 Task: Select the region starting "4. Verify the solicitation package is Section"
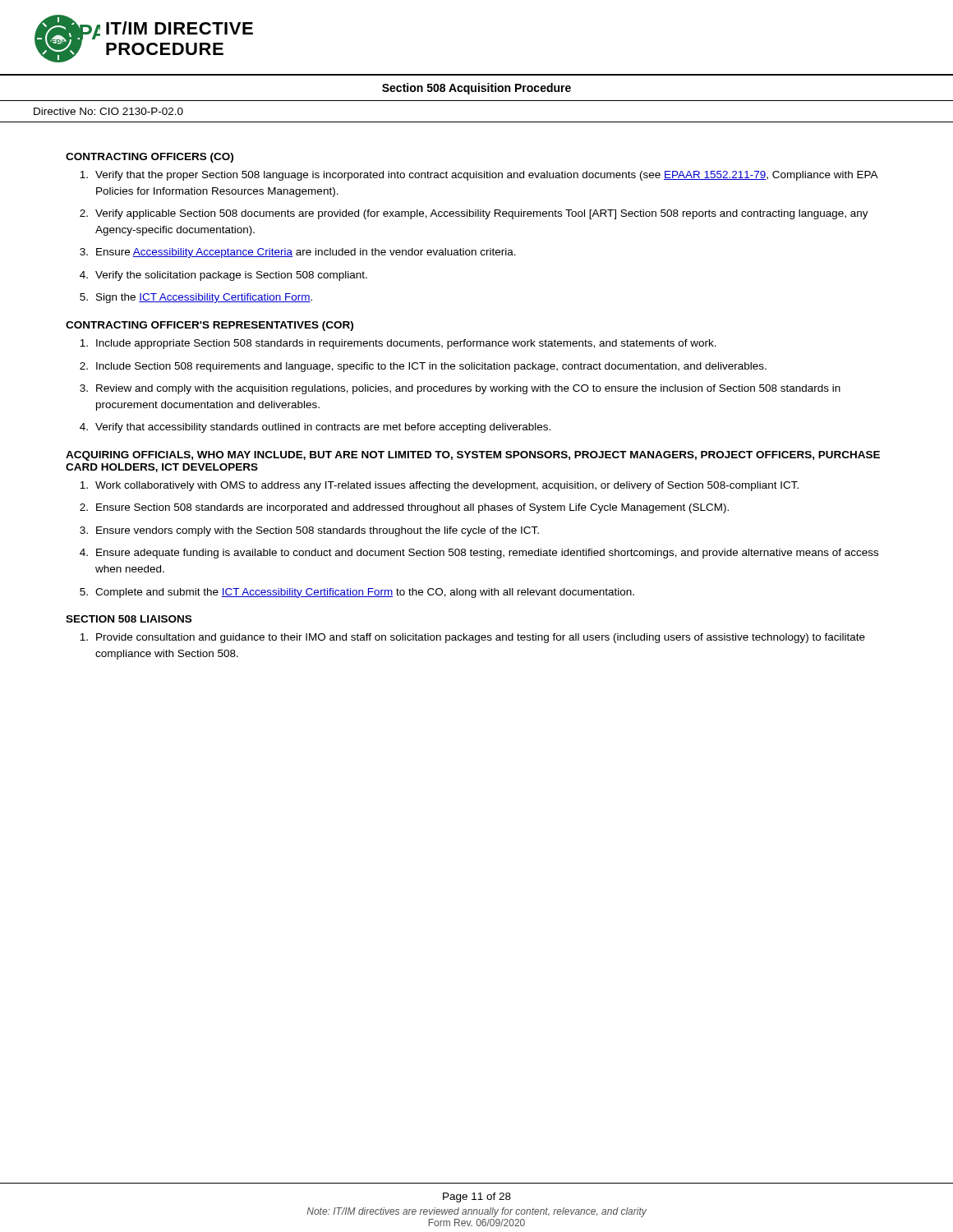[x=223, y=276]
